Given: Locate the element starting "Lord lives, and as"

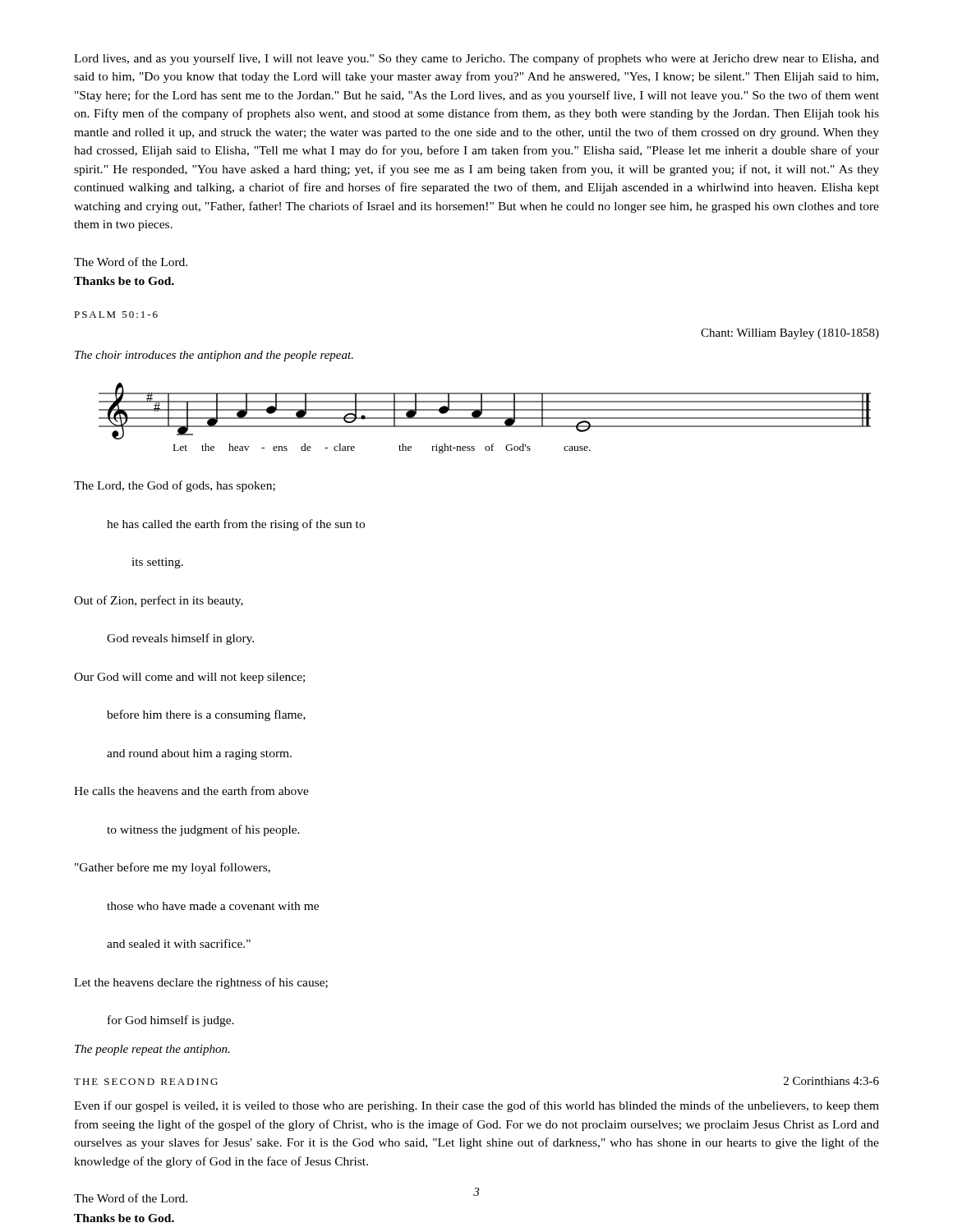Looking at the screenshot, I should pyautogui.click(x=476, y=141).
